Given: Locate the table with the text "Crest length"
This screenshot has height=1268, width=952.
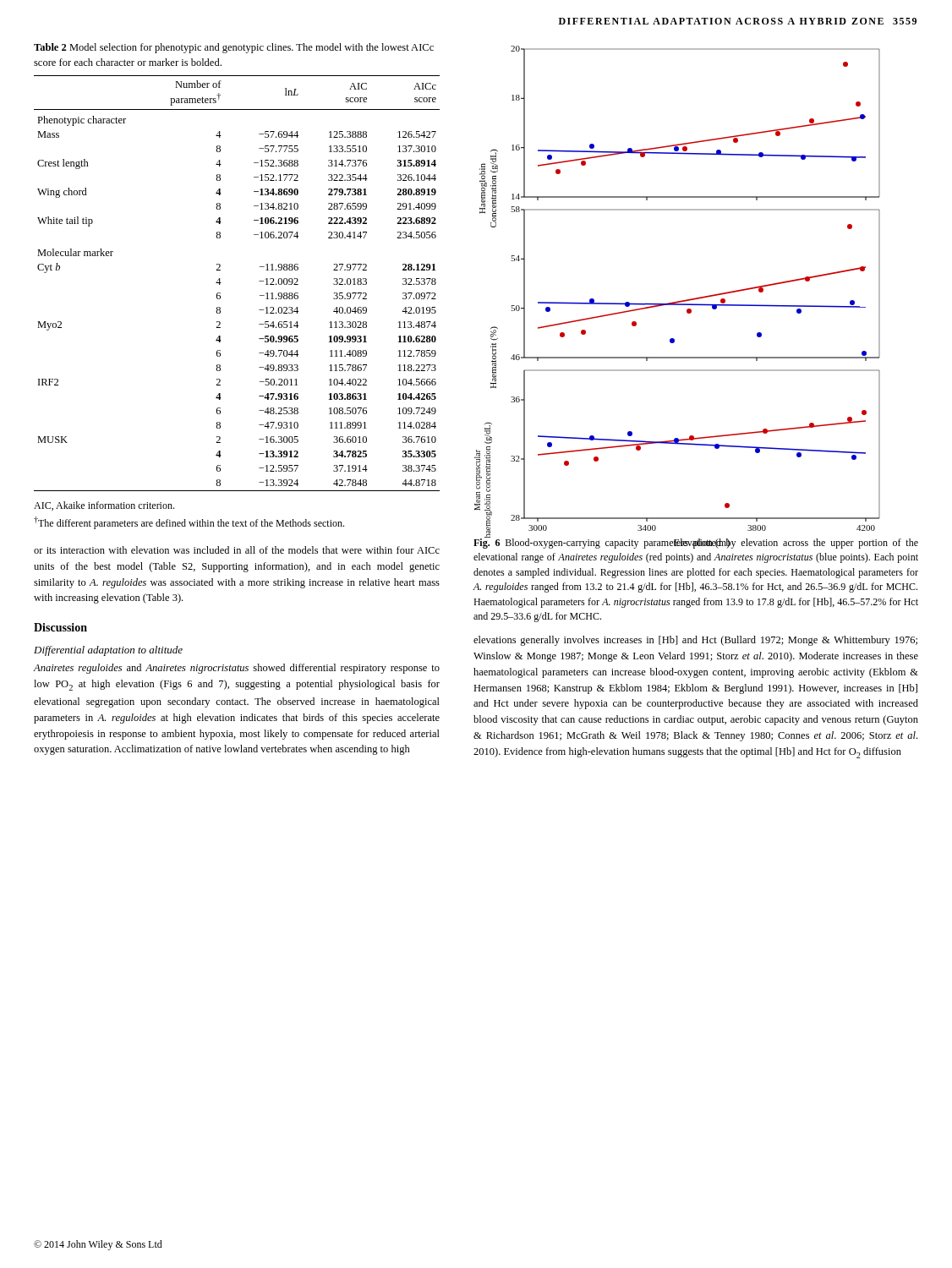Looking at the screenshot, I should (237, 283).
